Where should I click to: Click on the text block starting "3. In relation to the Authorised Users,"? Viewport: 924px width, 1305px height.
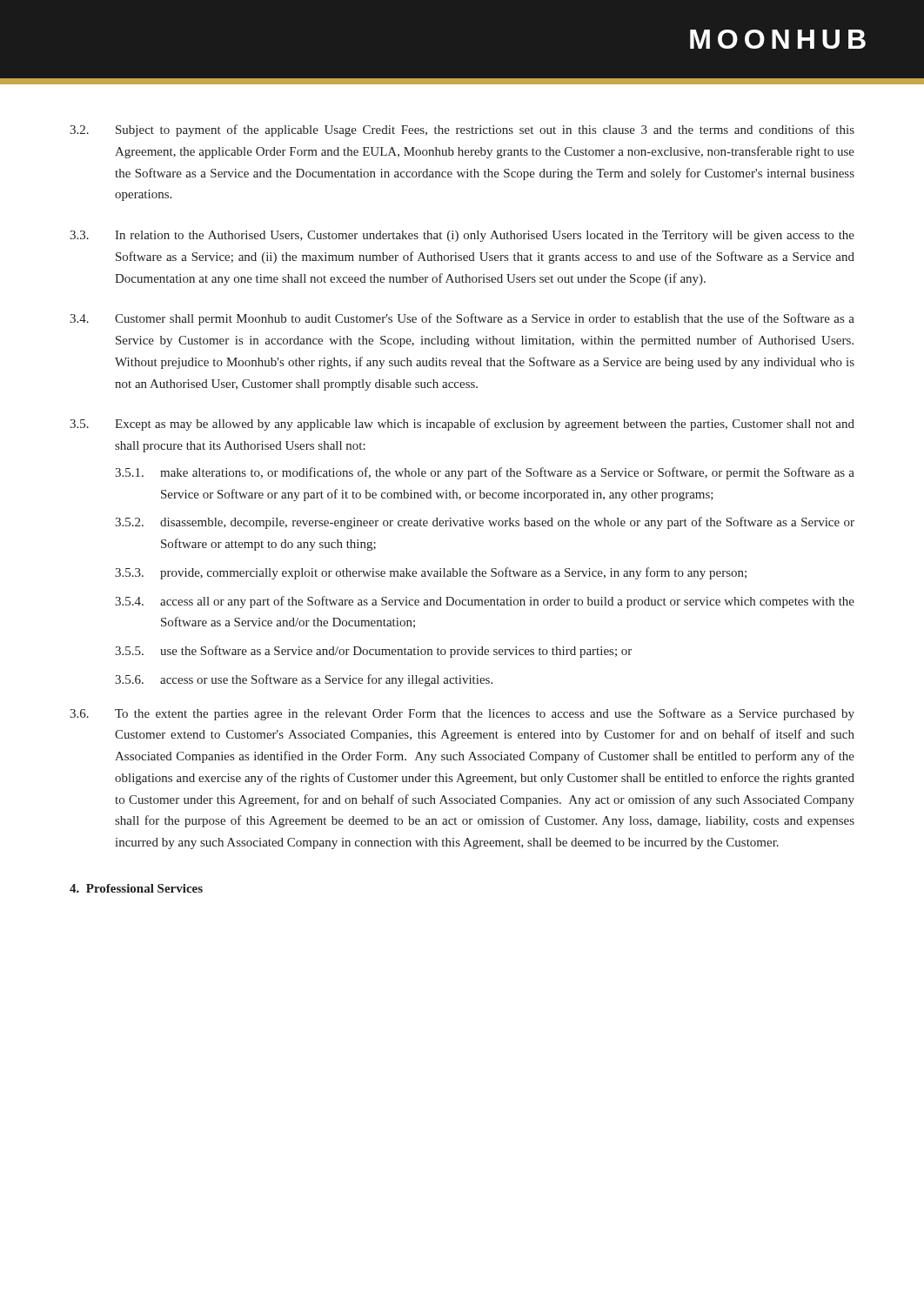[462, 257]
